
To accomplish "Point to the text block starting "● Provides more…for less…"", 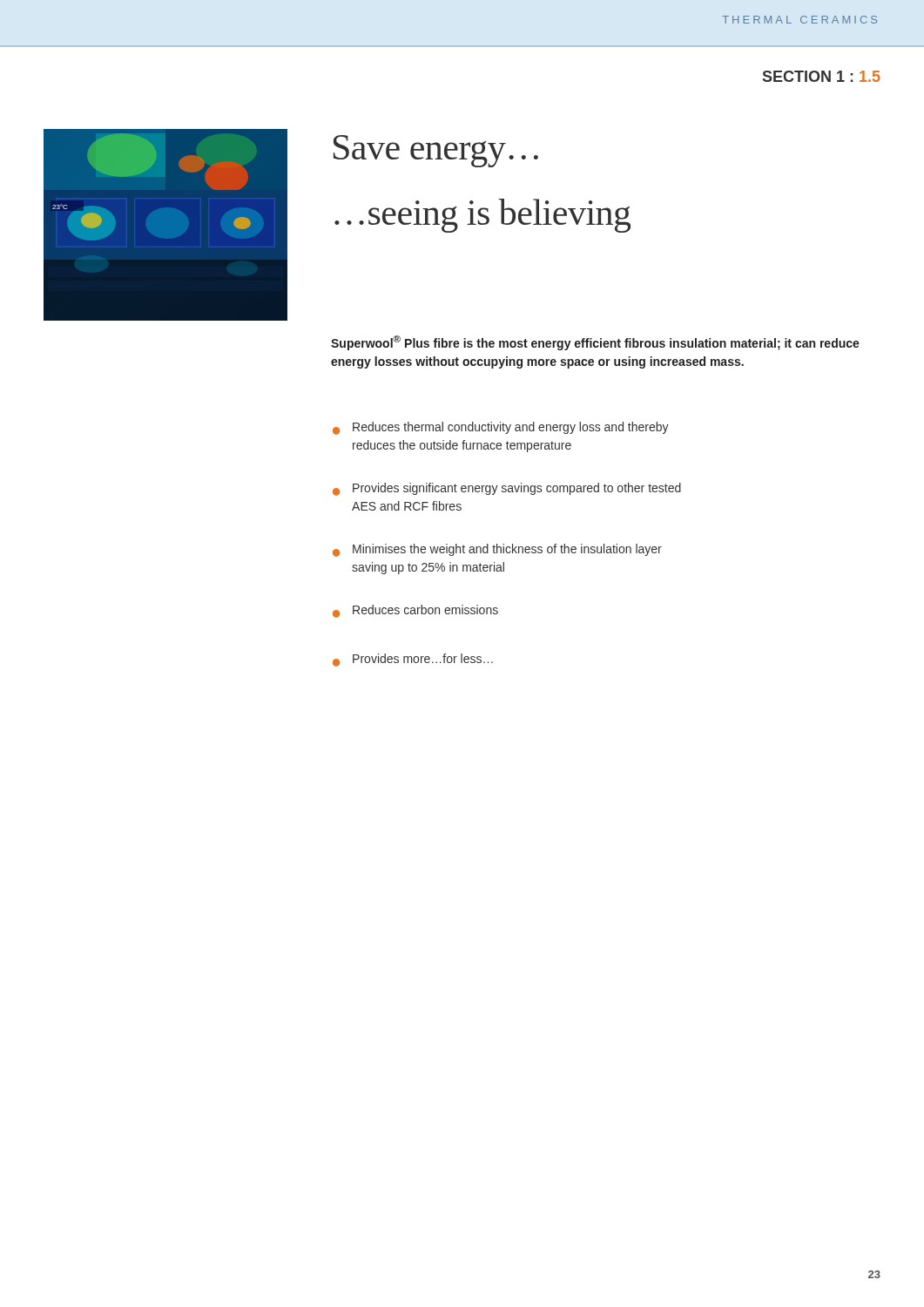I will 413,662.
